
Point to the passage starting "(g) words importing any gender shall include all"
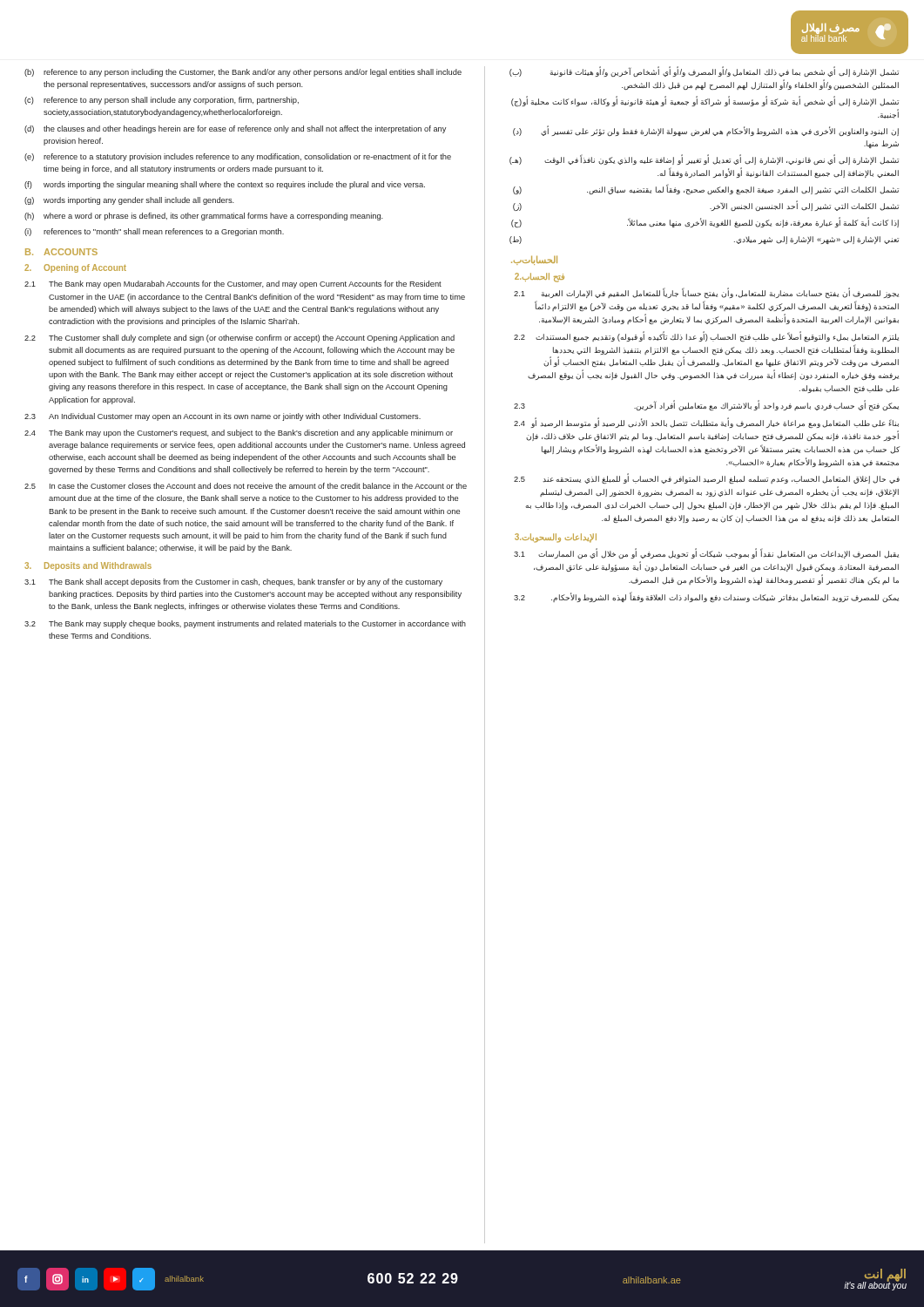pyautogui.click(x=246, y=201)
